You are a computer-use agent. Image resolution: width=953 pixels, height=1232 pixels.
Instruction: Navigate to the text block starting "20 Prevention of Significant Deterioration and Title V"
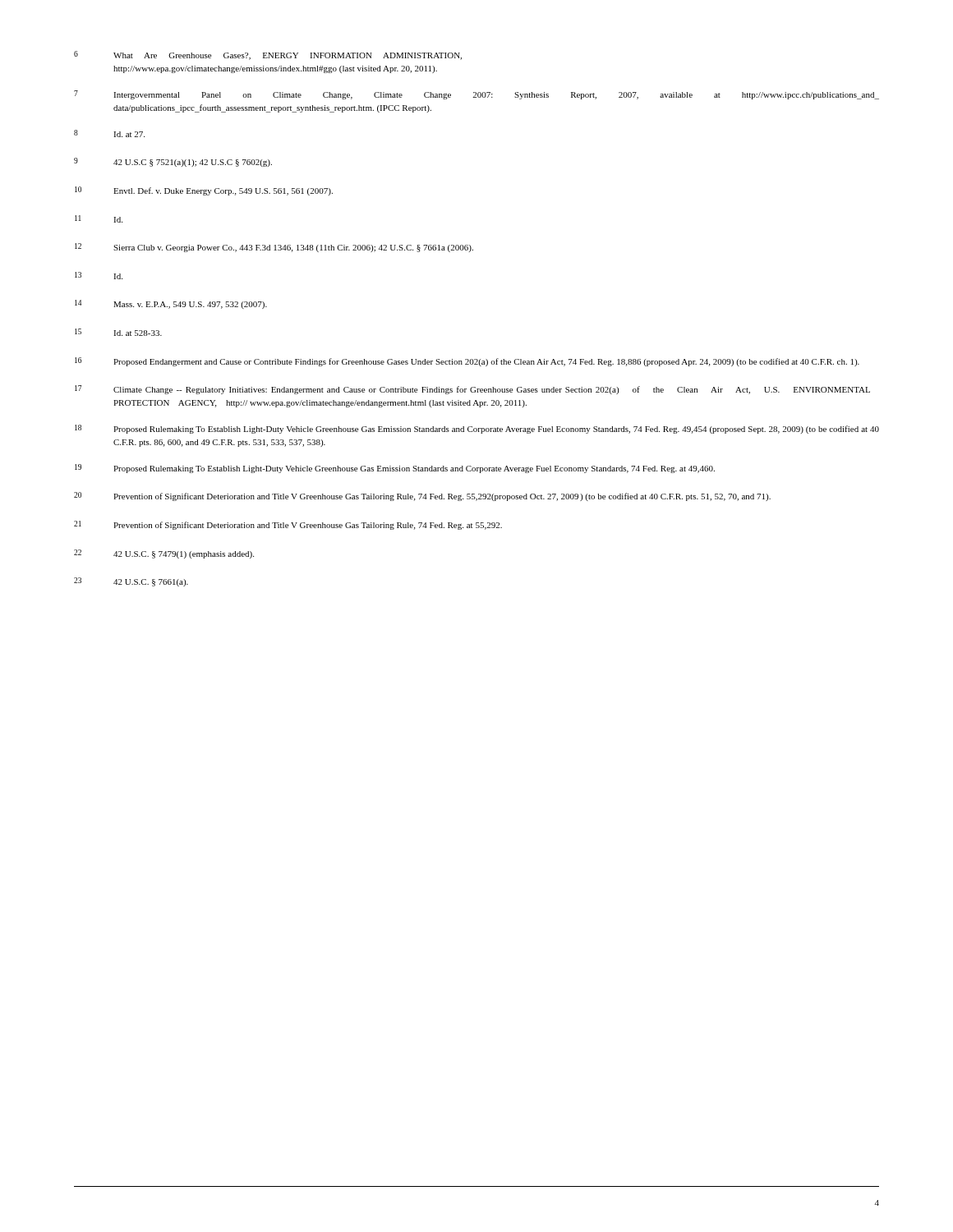[476, 498]
